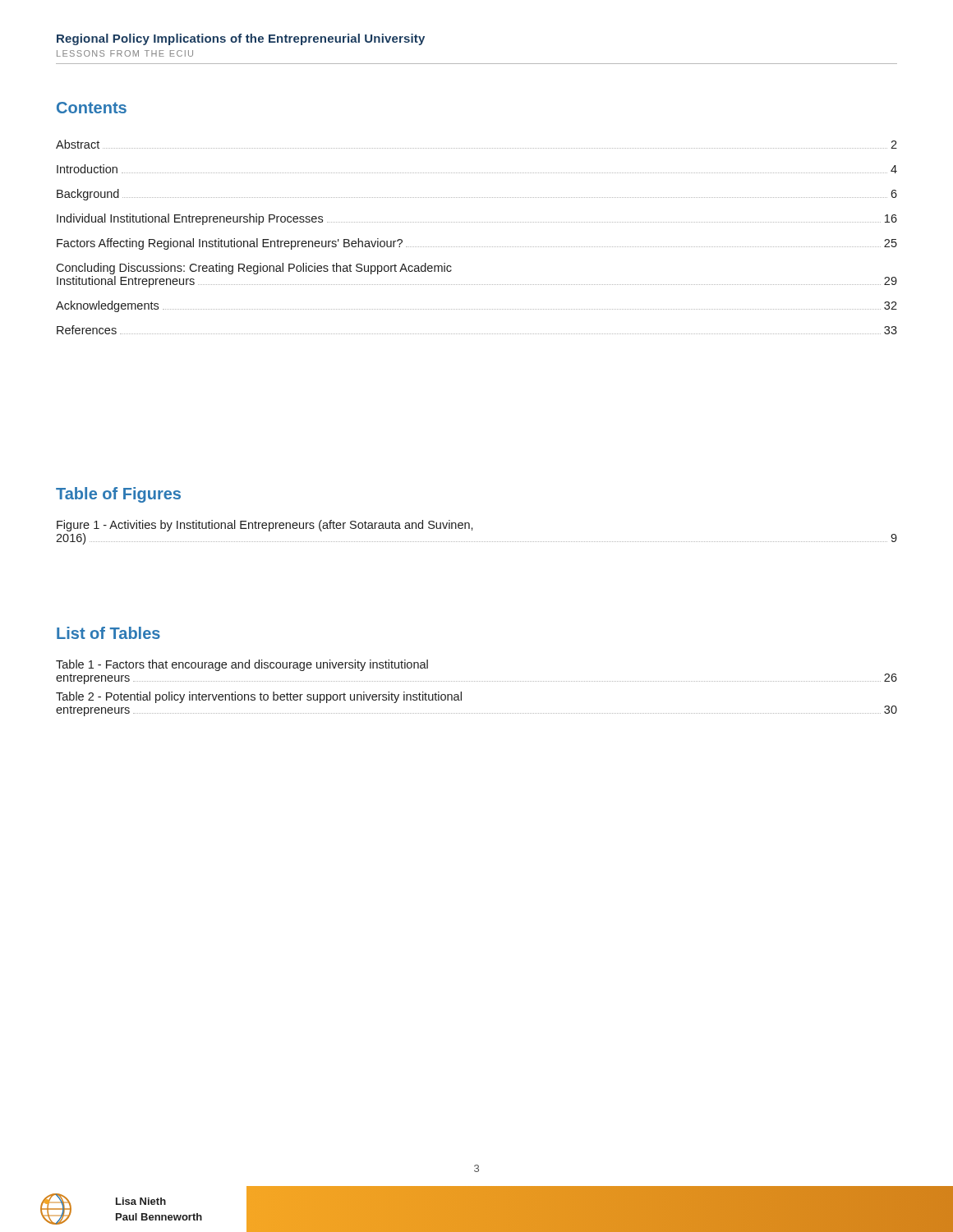The height and width of the screenshot is (1232, 953).
Task: Locate the list item that says "Figure 1 - Activities by Institutional"
Action: [x=476, y=531]
